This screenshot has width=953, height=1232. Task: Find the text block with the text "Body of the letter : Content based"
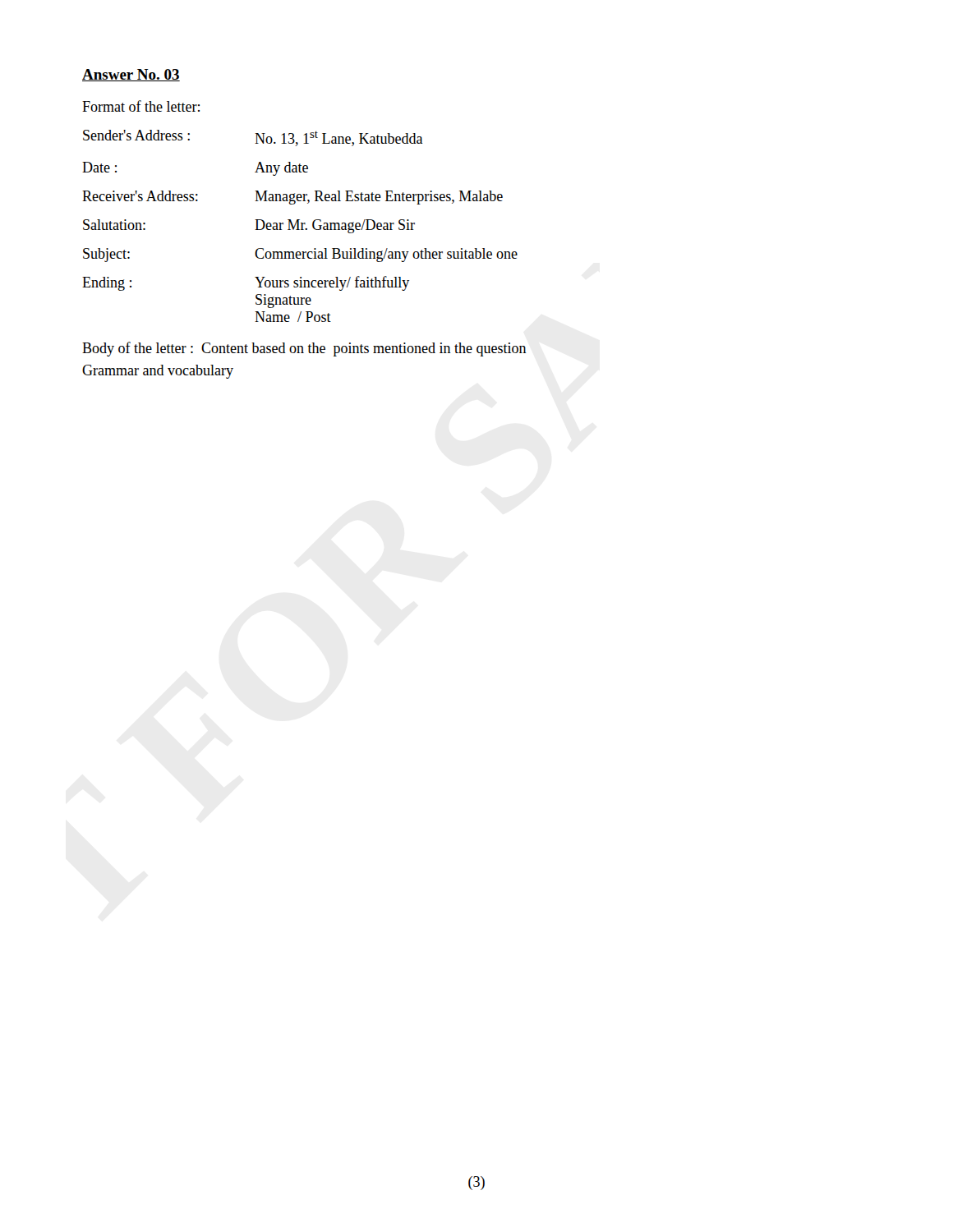pyautogui.click(x=304, y=359)
